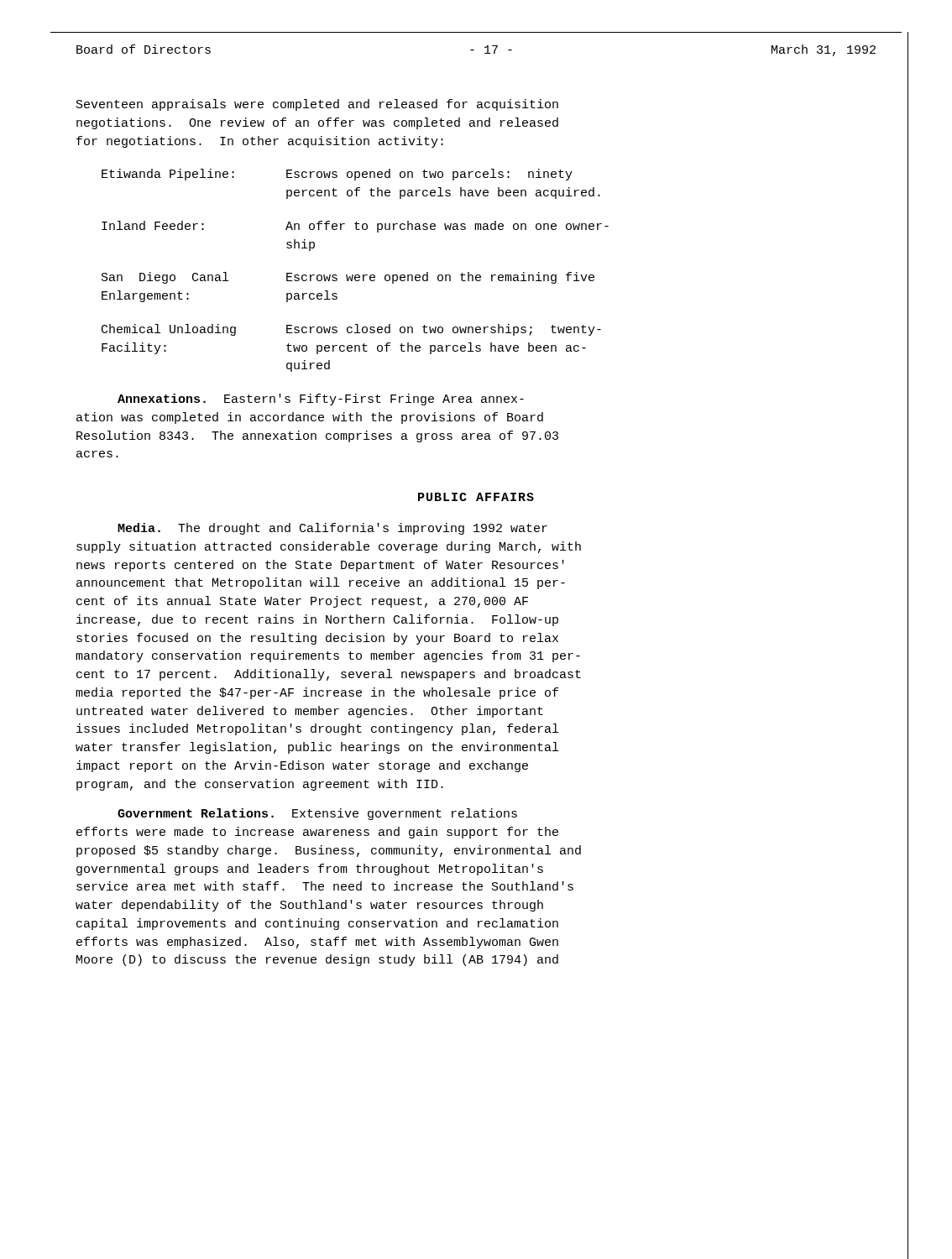Click the passage that begins "San Diego CanalEnlargement:"

point(489,288)
